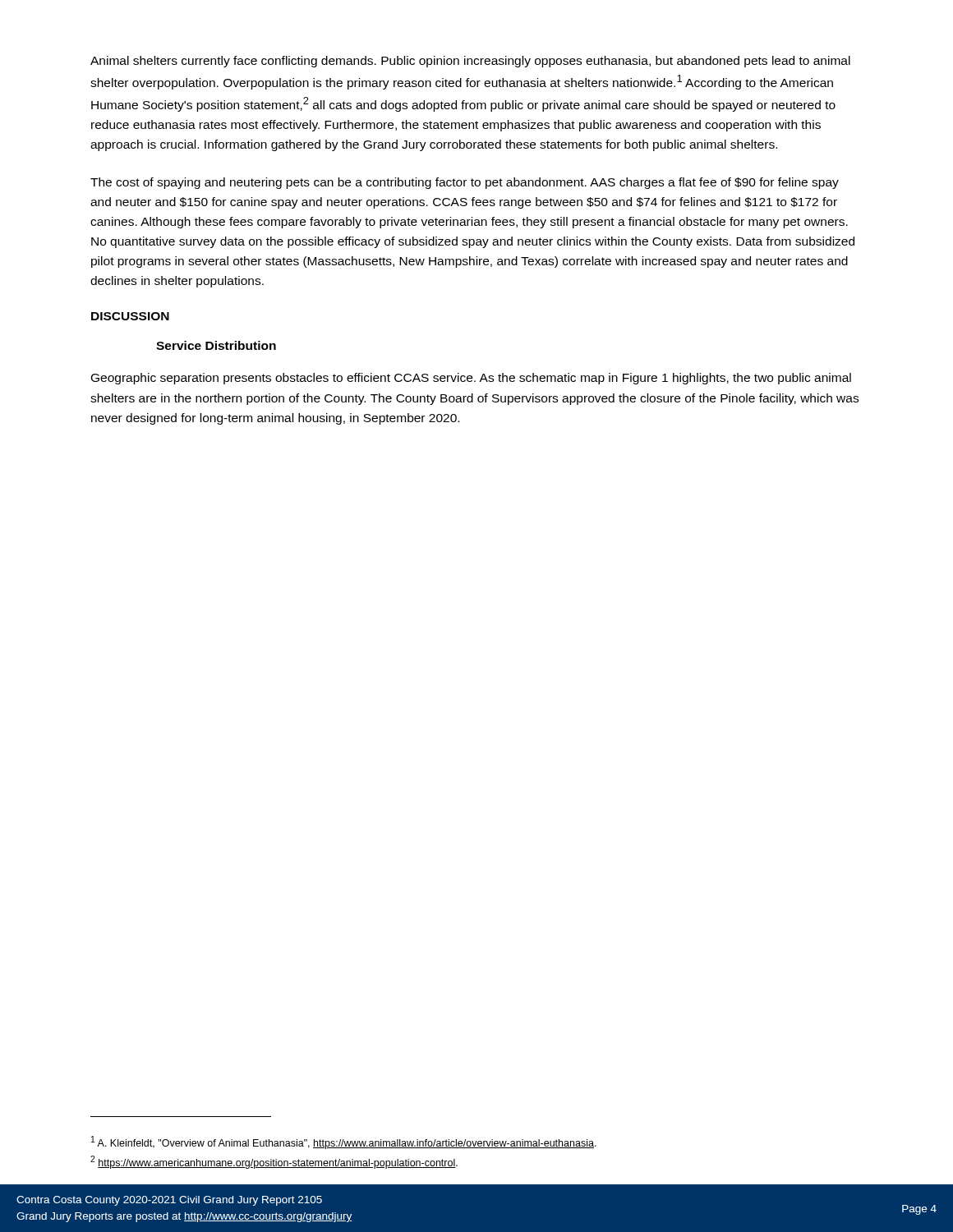Find the footnote that says "2 https://www.americanhumane.org/position-statement/animal-population-control."

274,1162
